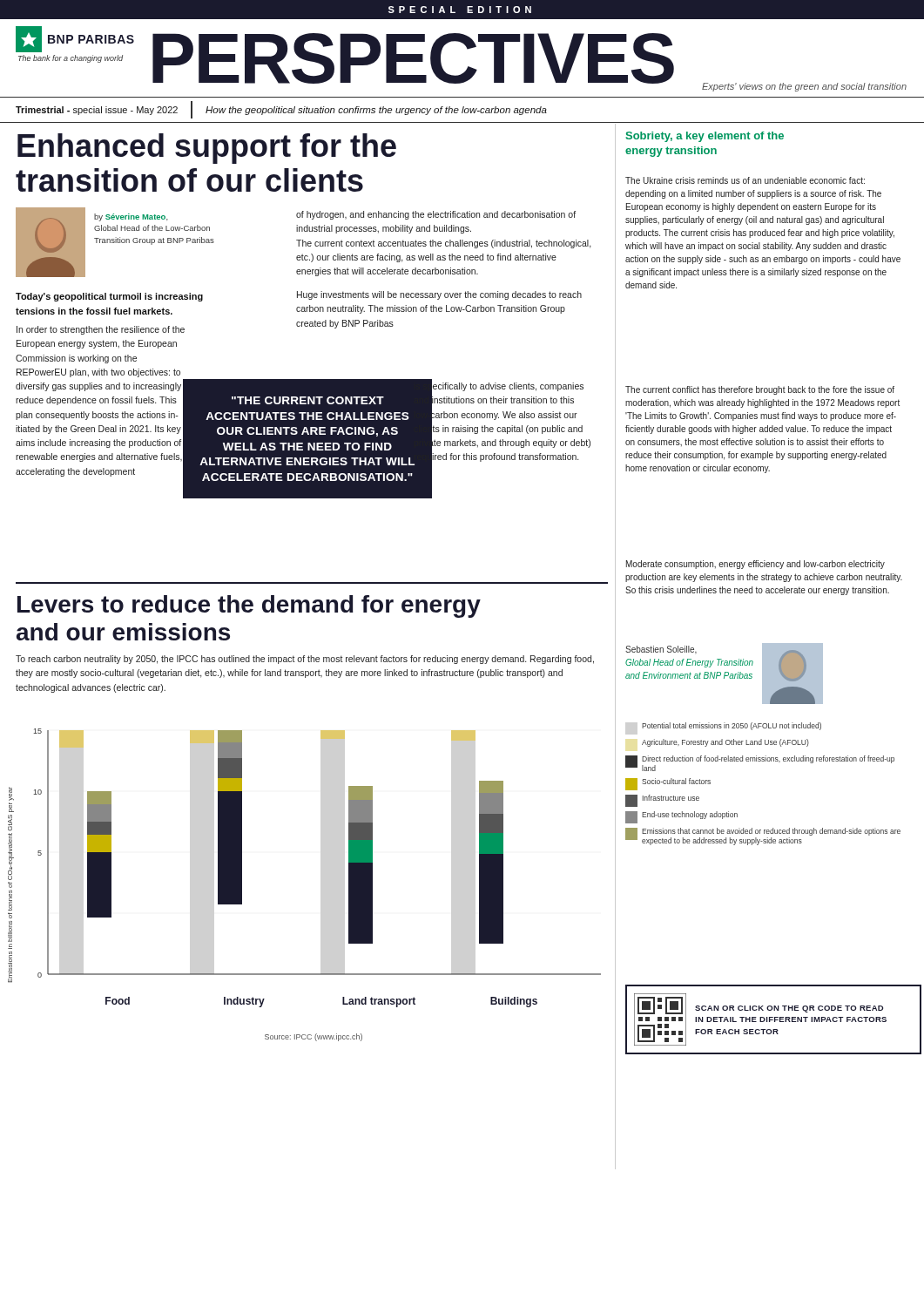Click the passage that begins "Sebastien Soleille, Global Head of Energy Transitionand"

pos(724,675)
